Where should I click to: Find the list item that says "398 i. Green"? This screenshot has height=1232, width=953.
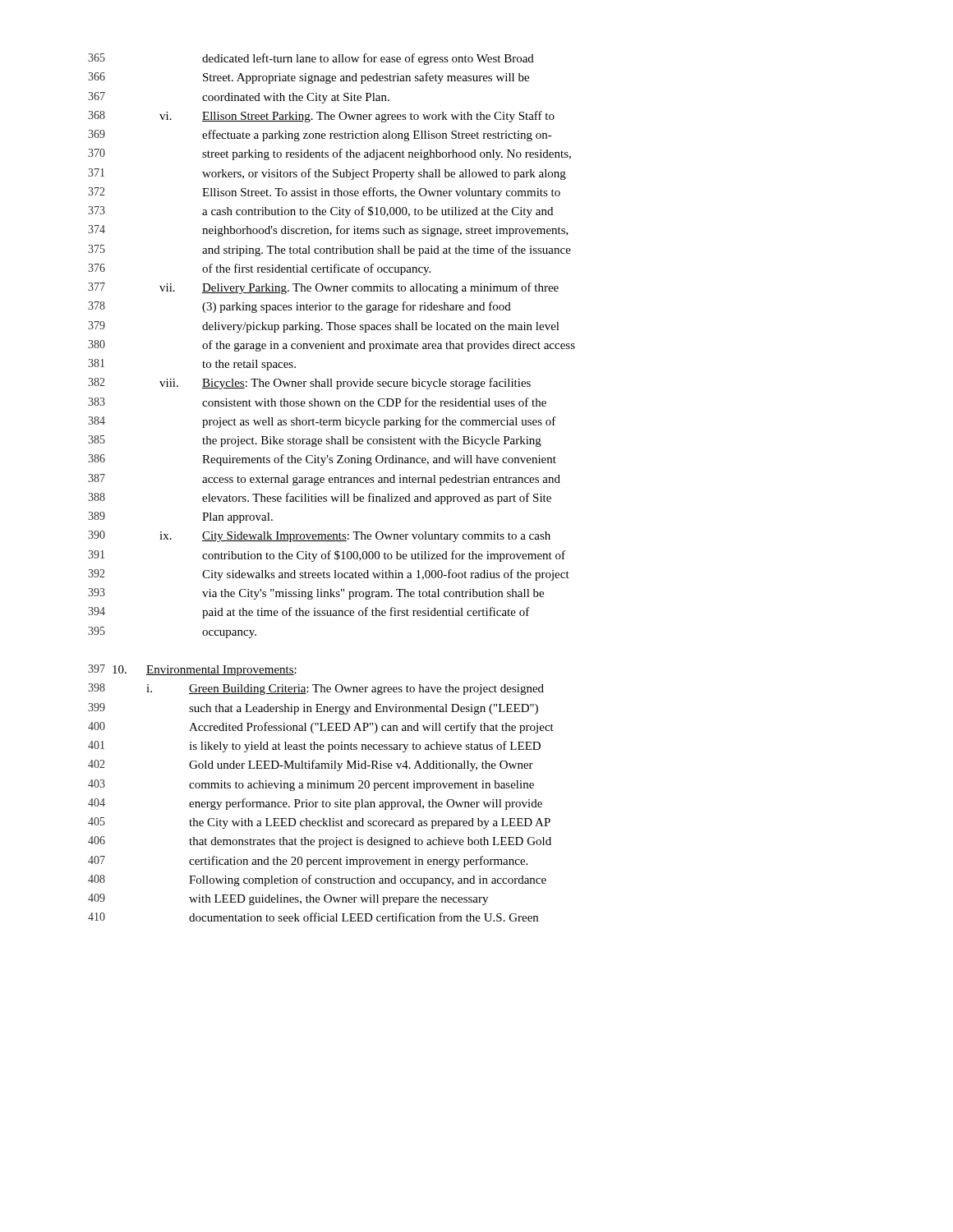[476, 804]
